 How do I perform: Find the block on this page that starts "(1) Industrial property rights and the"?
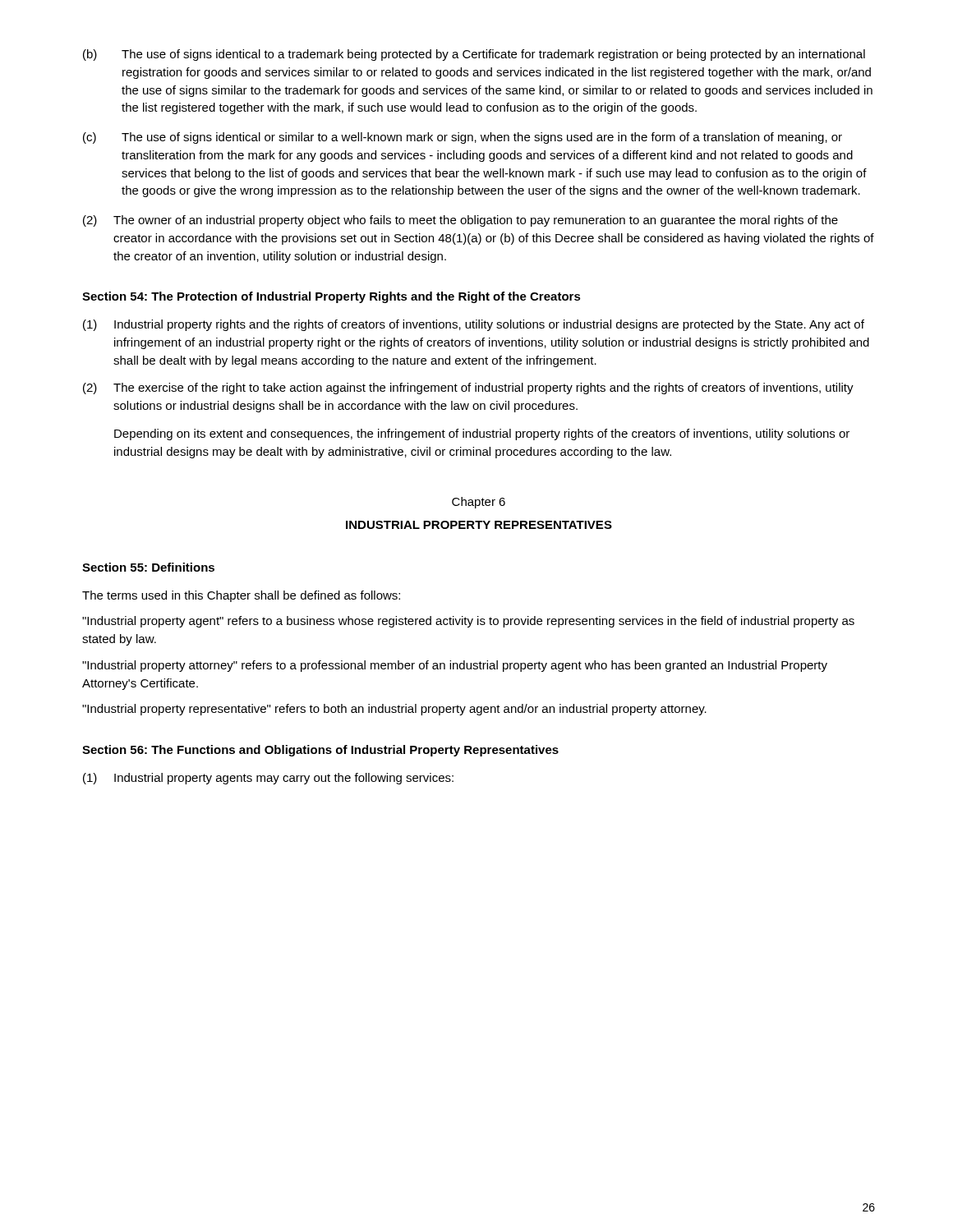coord(479,342)
